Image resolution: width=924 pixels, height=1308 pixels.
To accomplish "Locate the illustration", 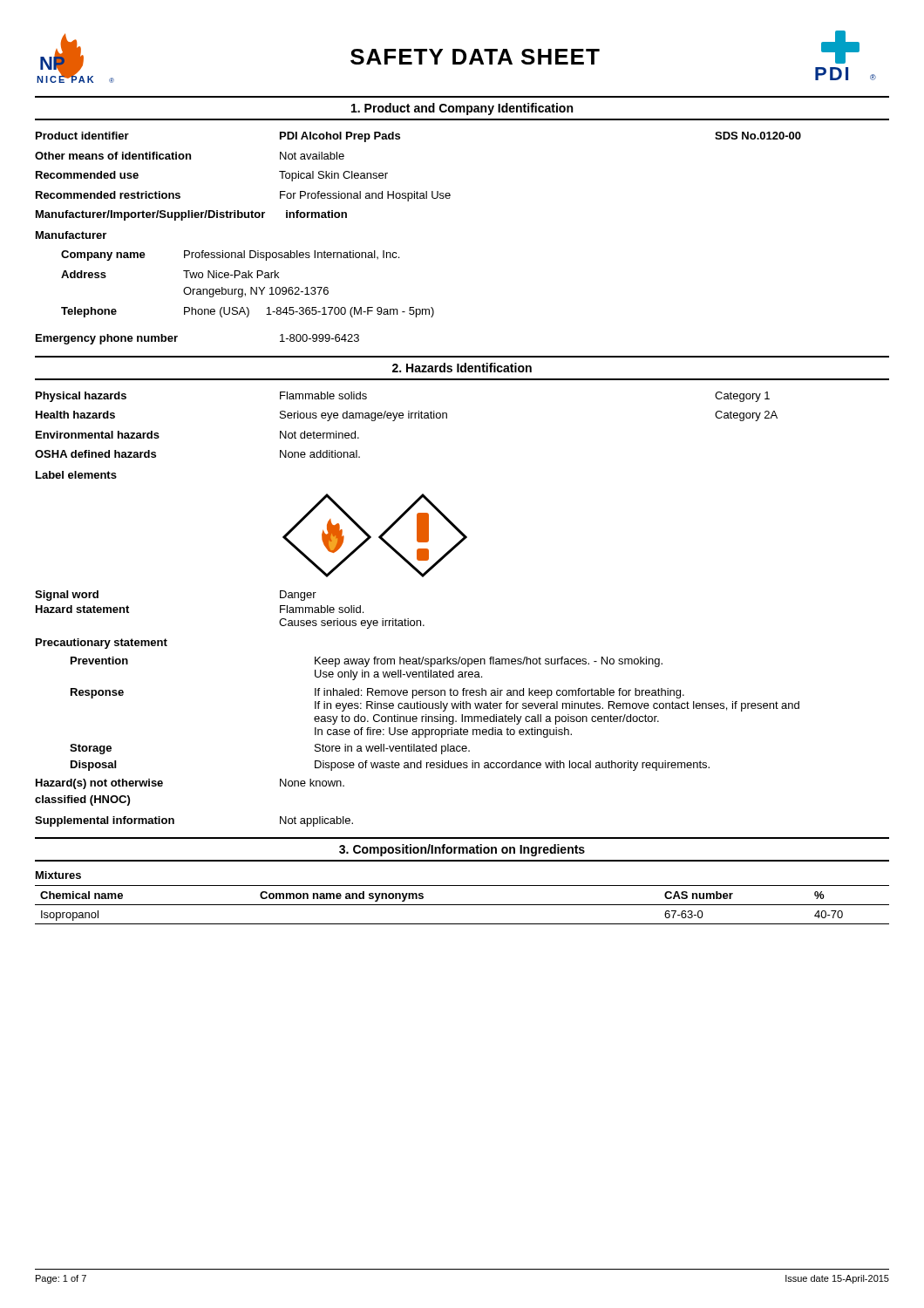I will pyautogui.click(x=584, y=535).
